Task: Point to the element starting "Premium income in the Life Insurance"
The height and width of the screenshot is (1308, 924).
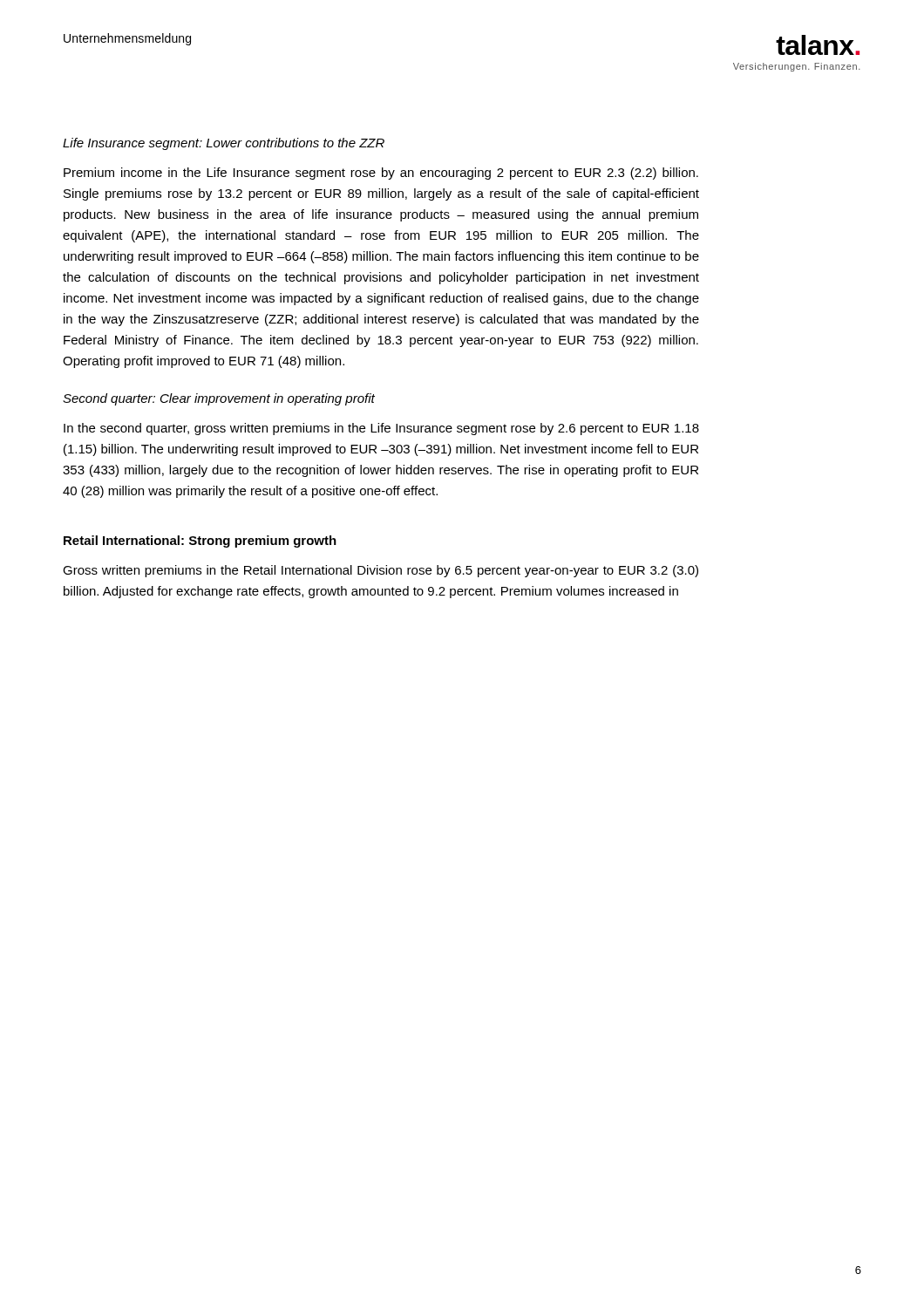Action: (381, 266)
